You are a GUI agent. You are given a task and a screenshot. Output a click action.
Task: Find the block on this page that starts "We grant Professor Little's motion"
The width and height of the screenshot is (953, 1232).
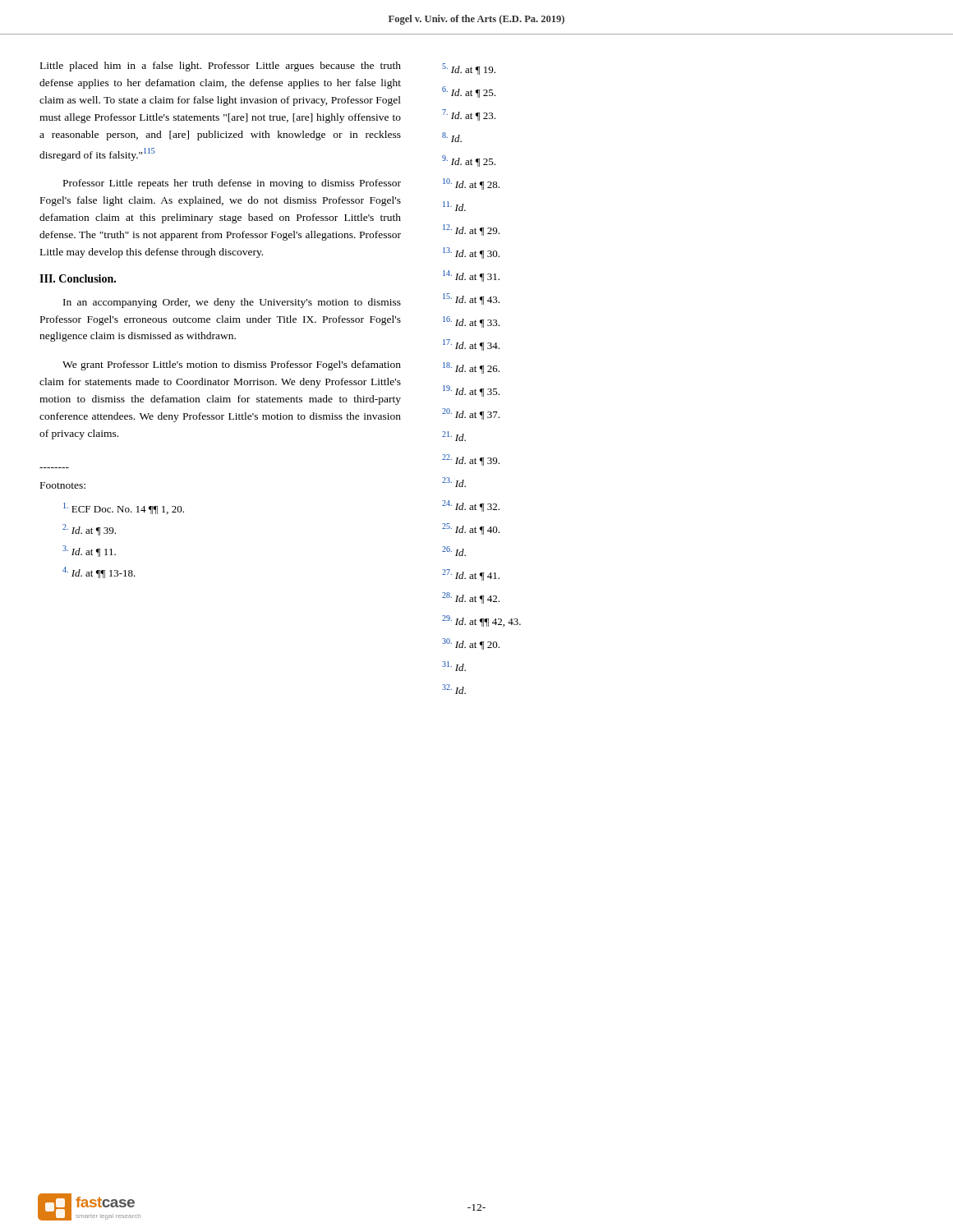(220, 399)
